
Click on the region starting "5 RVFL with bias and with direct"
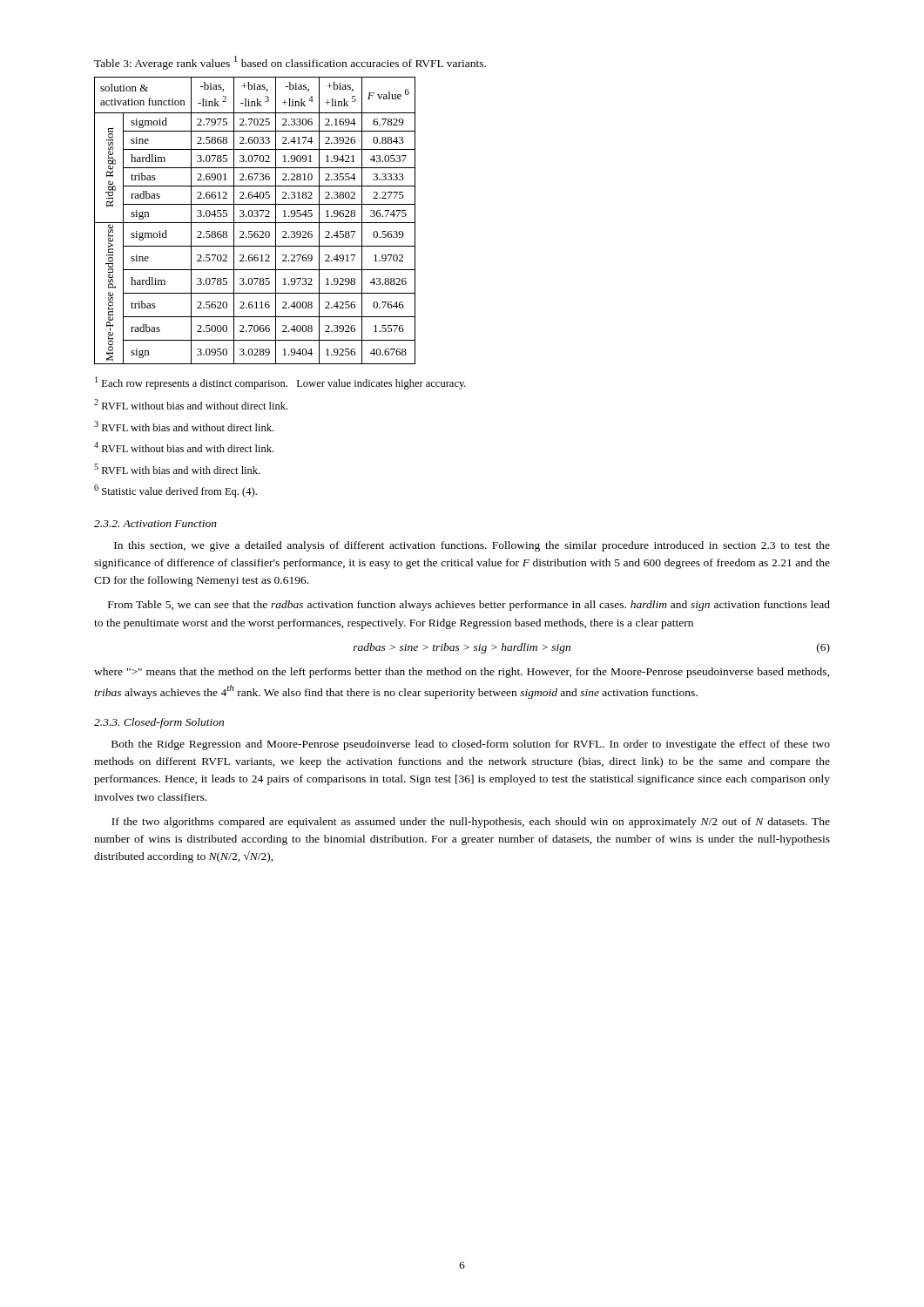coord(177,469)
